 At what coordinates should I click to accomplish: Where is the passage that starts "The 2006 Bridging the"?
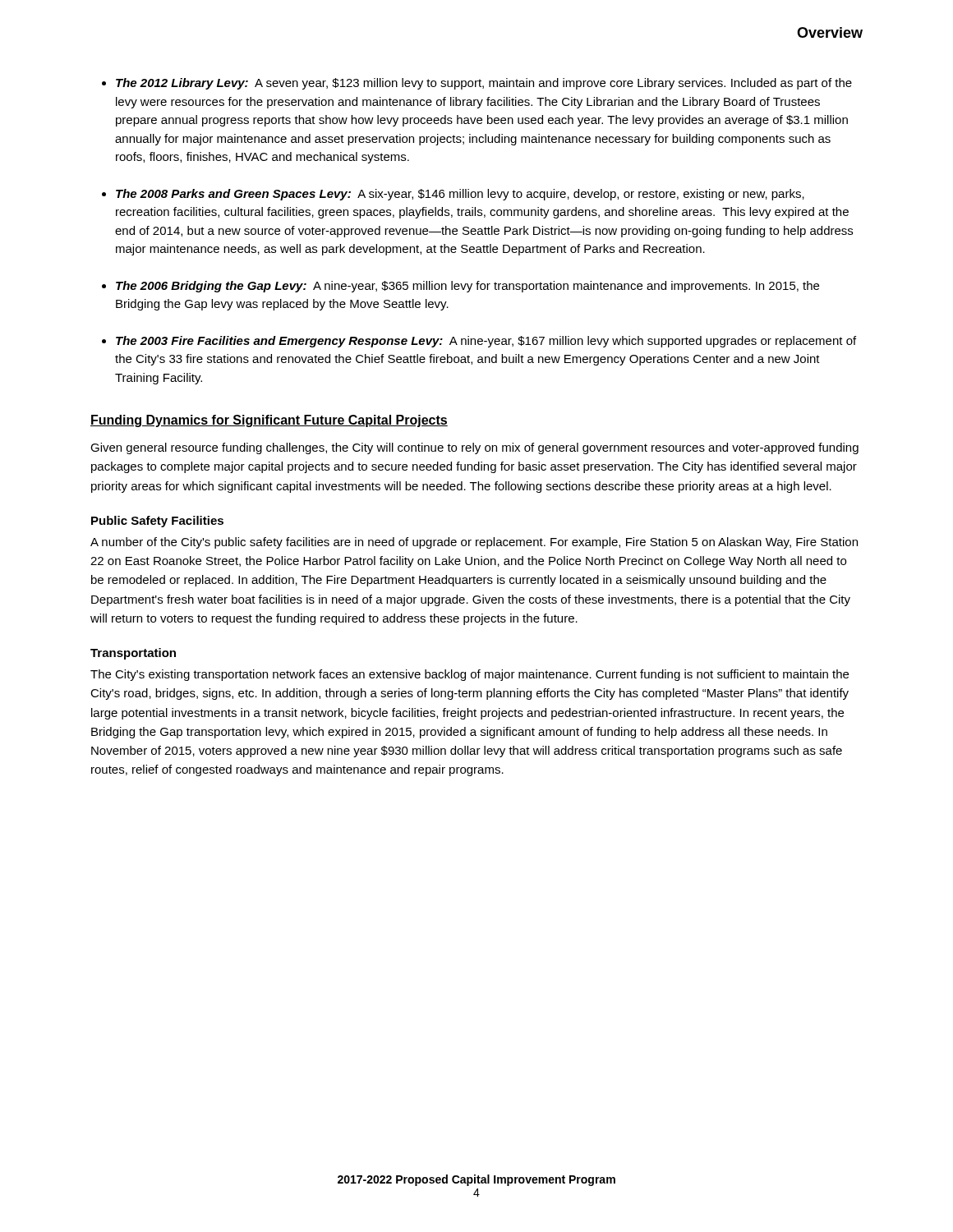coord(467,294)
